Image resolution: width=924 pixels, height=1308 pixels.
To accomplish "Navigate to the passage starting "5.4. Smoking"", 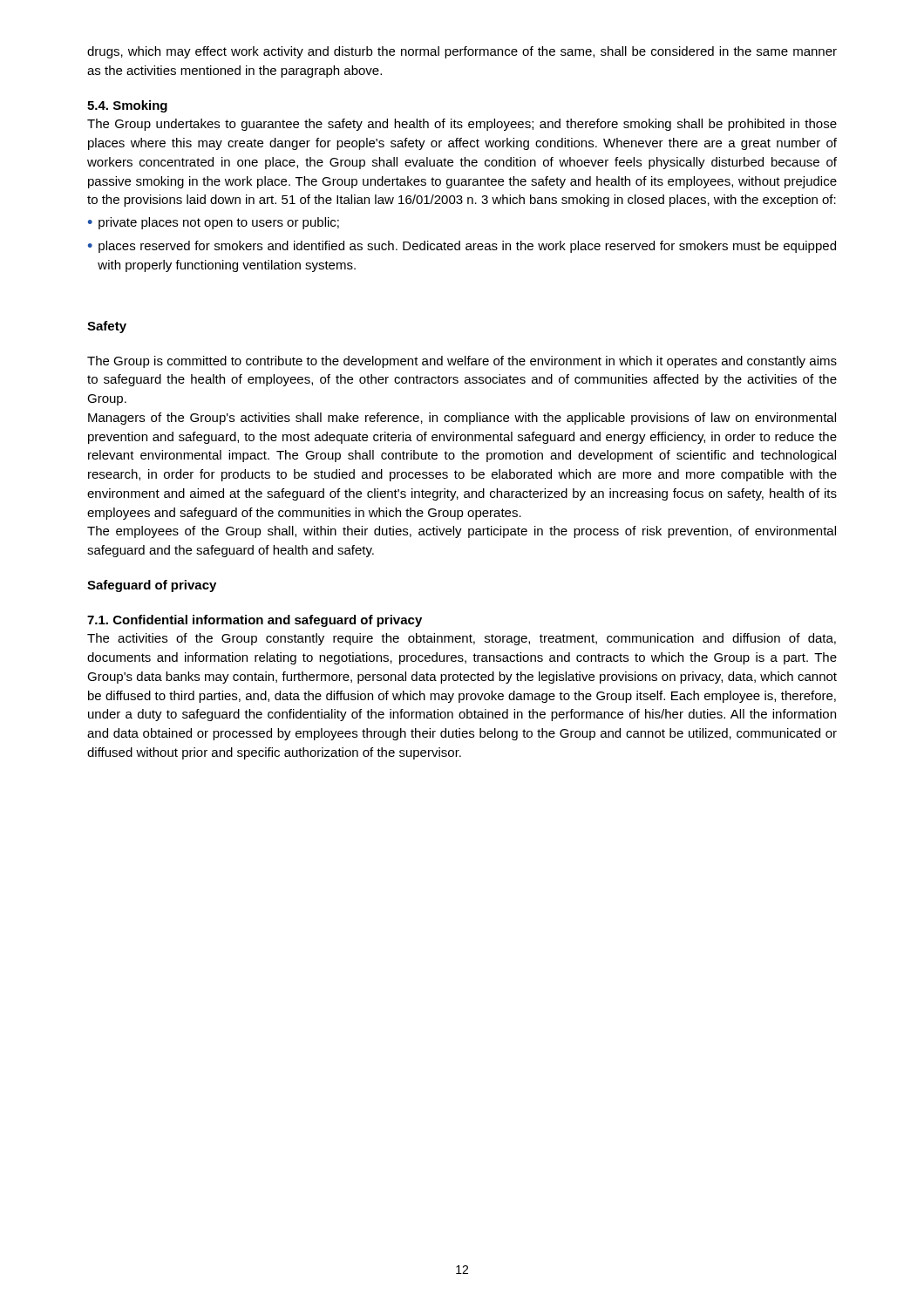I will pyautogui.click(x=127, y=106).
